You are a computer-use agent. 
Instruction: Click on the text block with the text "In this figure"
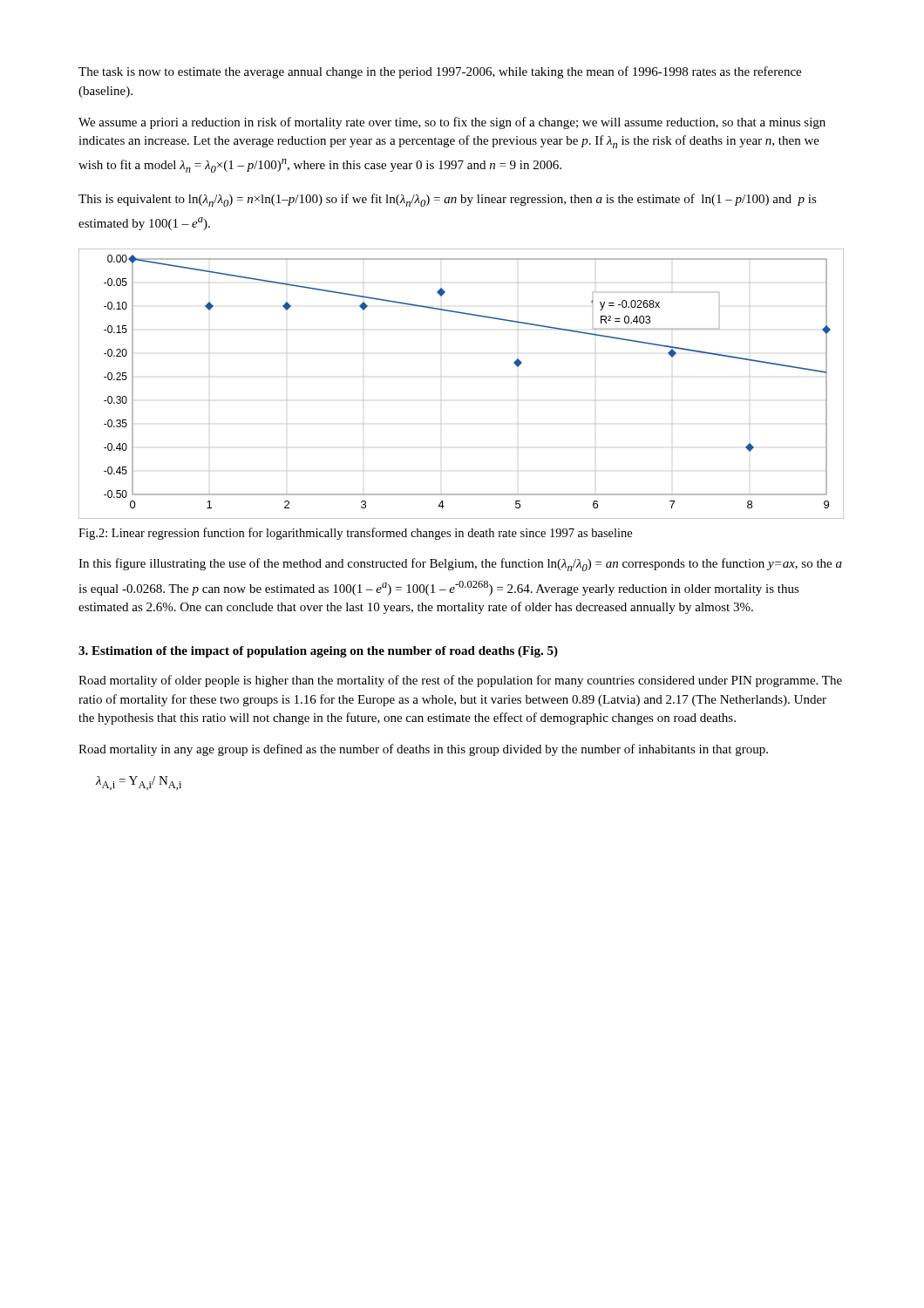tap(460, 585)
